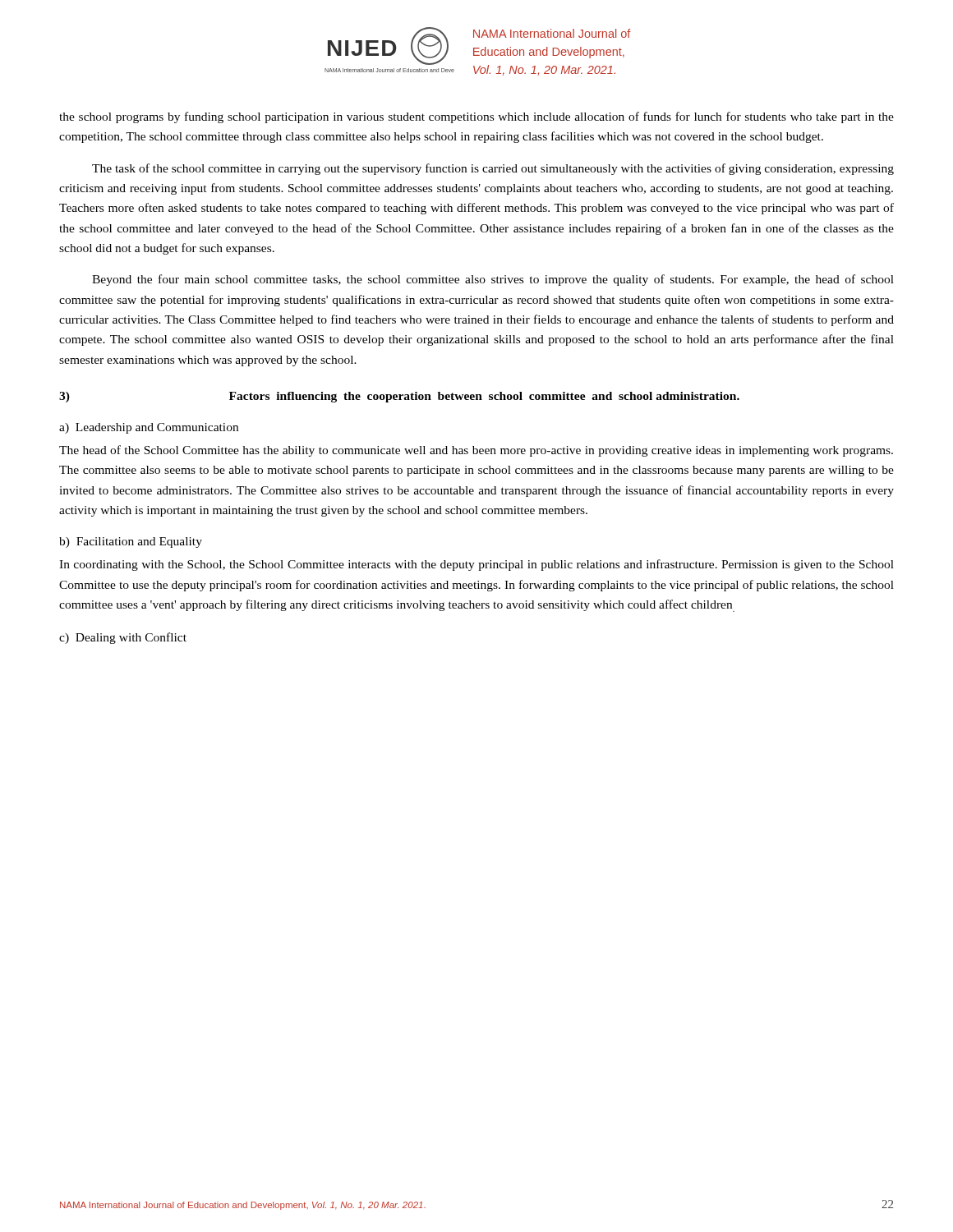Image resolution: width=953 pixels, height=1232 pixels.
Task: Navigate to the region starting "a) Leadership and"
Action: [149, 427]
